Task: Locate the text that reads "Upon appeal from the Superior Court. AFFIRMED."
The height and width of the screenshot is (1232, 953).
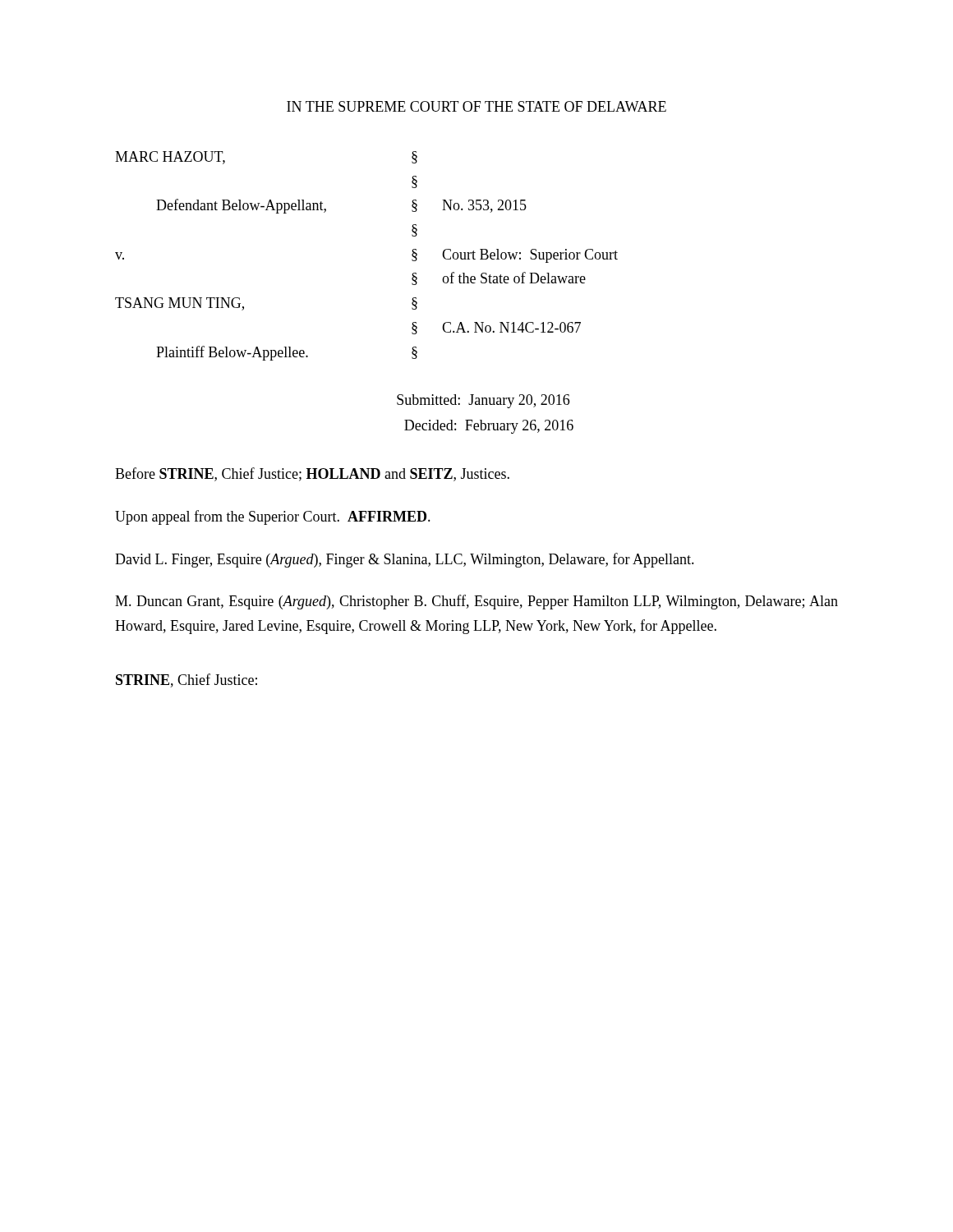Action: (273, 517)
